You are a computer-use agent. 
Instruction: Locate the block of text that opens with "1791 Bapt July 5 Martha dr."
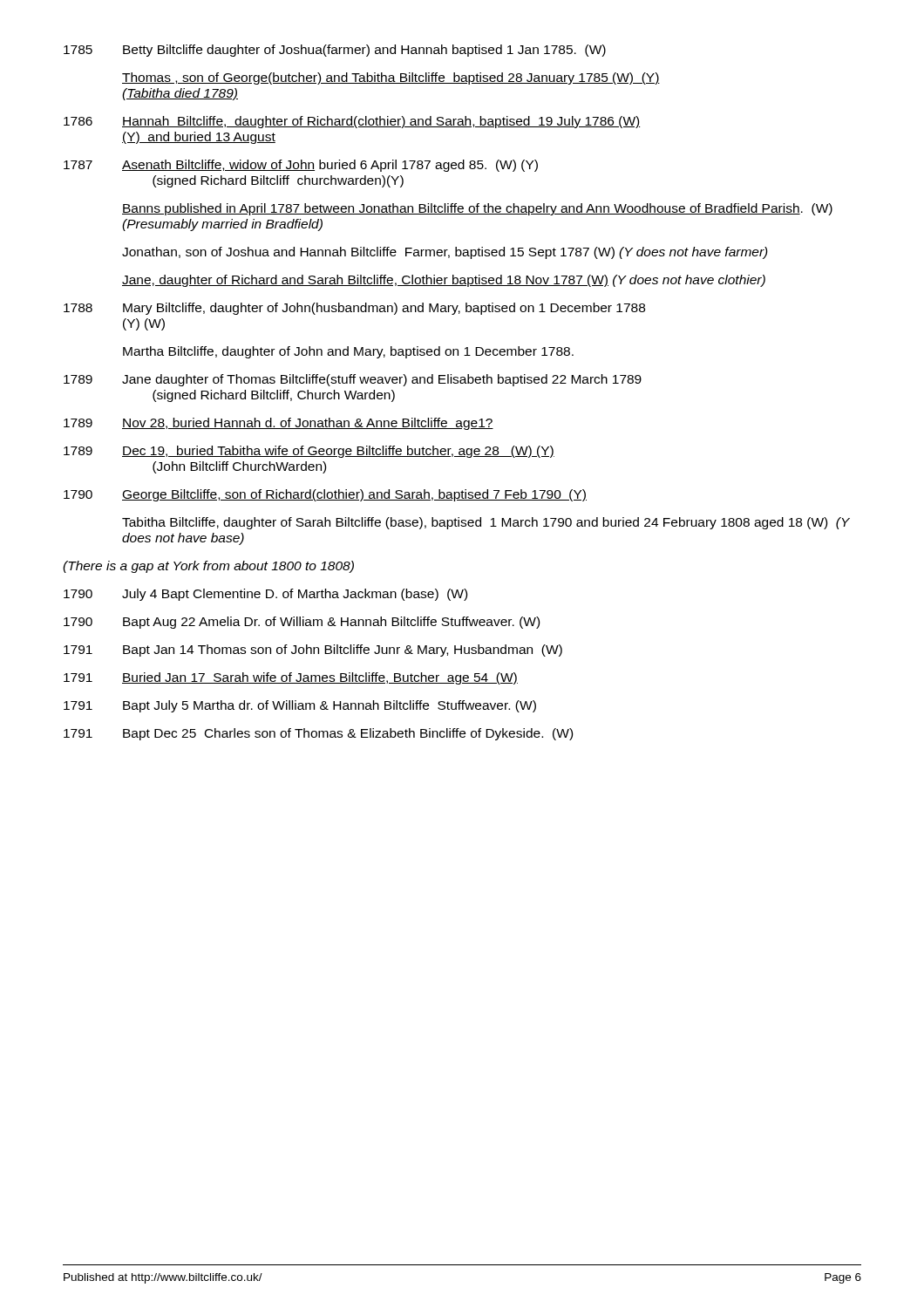[462, 705]
